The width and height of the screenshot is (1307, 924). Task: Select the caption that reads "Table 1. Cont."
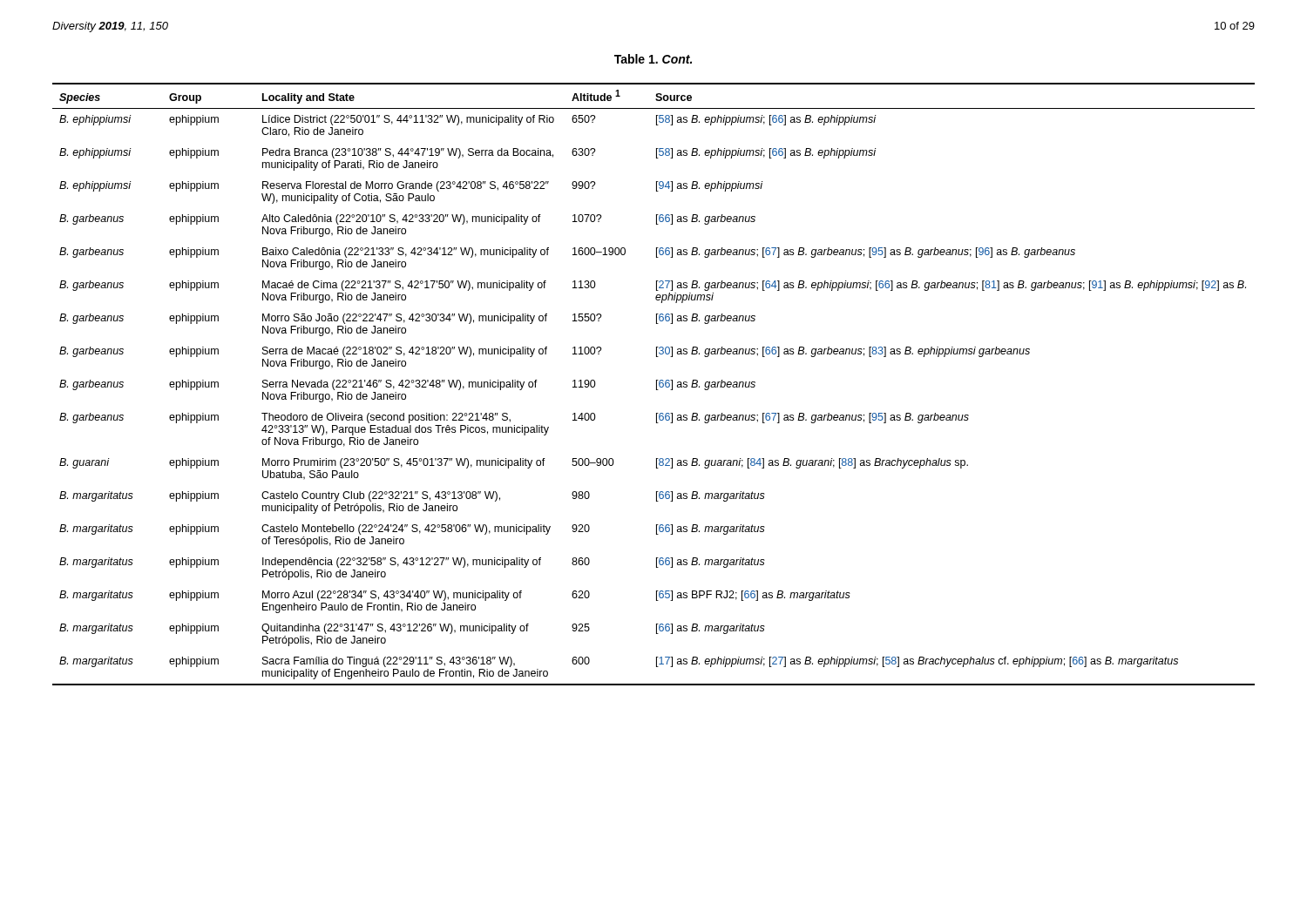click(x=654, y=59)
